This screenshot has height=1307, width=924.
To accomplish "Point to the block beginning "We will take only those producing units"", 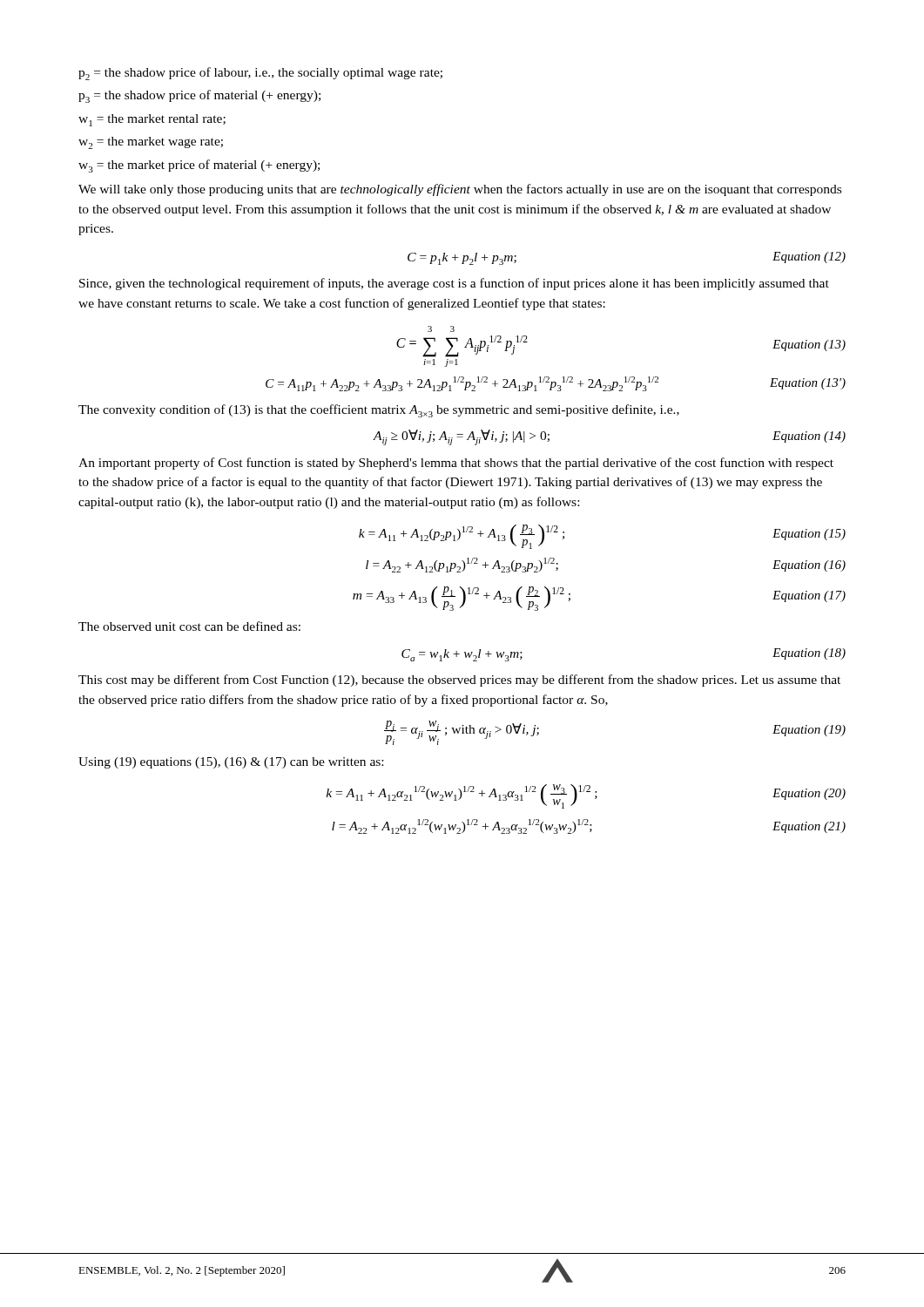I will [x=460, y=209].
